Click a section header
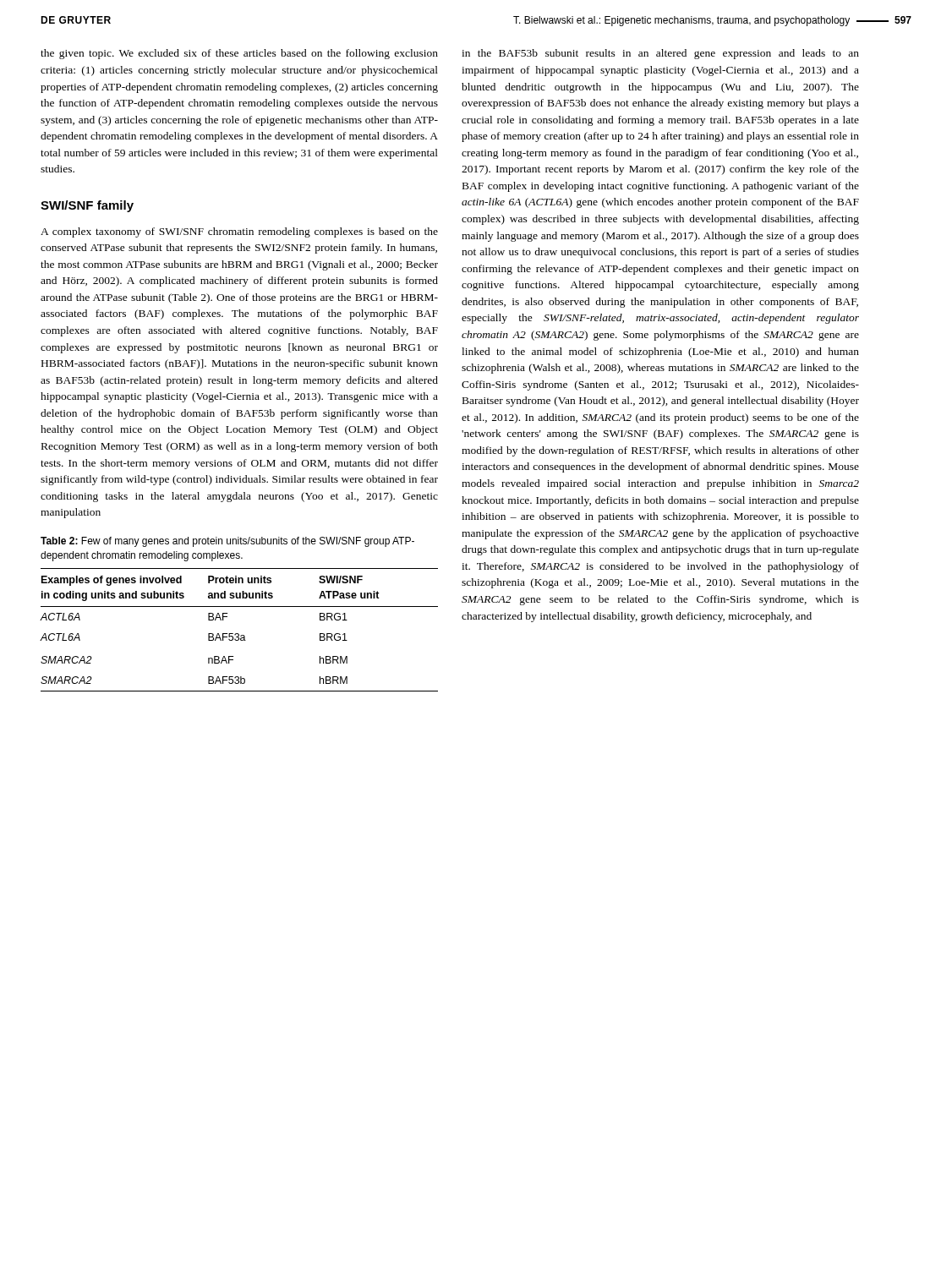 (x=87, y=205)
